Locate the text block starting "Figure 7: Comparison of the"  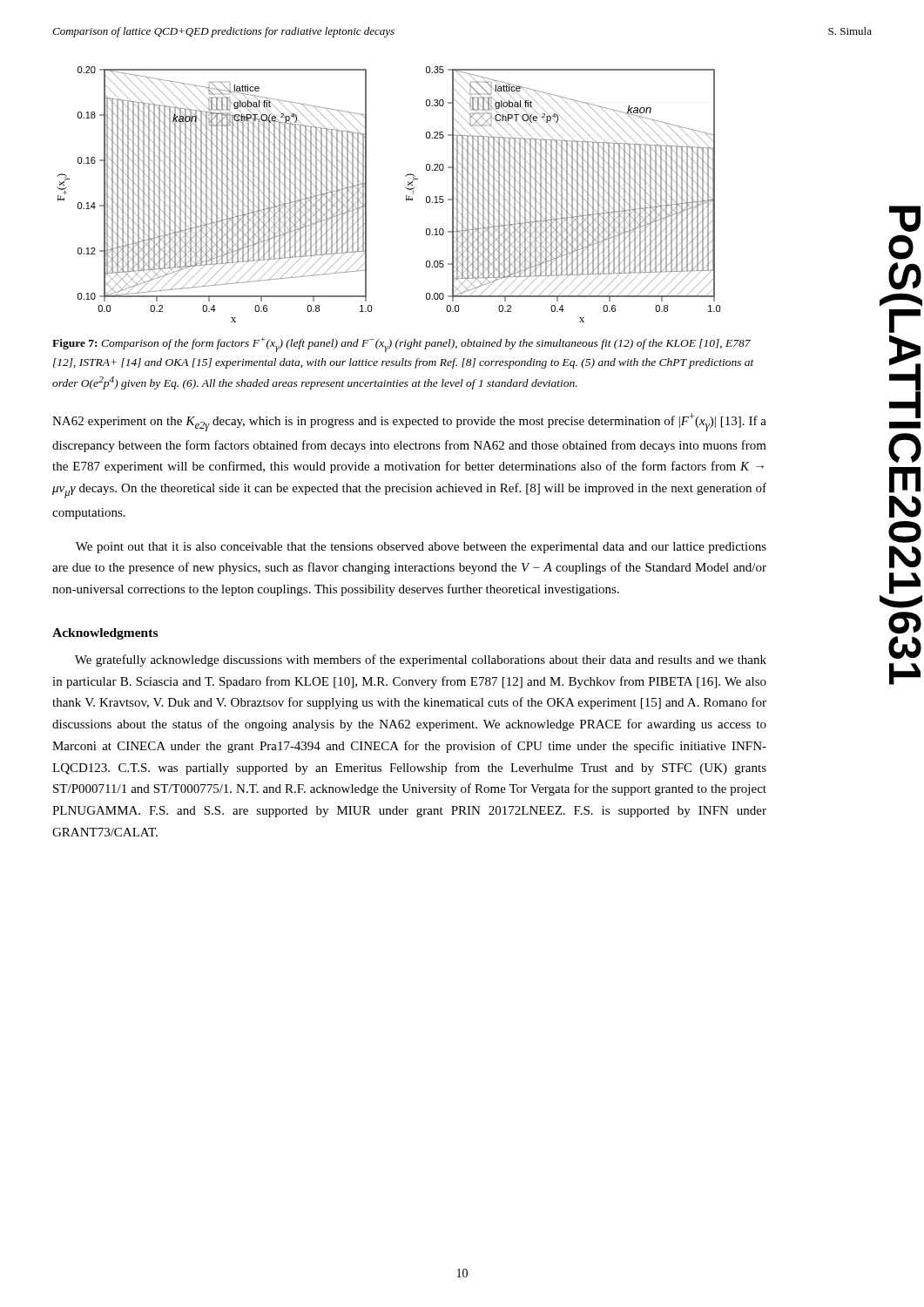[403, 361]
